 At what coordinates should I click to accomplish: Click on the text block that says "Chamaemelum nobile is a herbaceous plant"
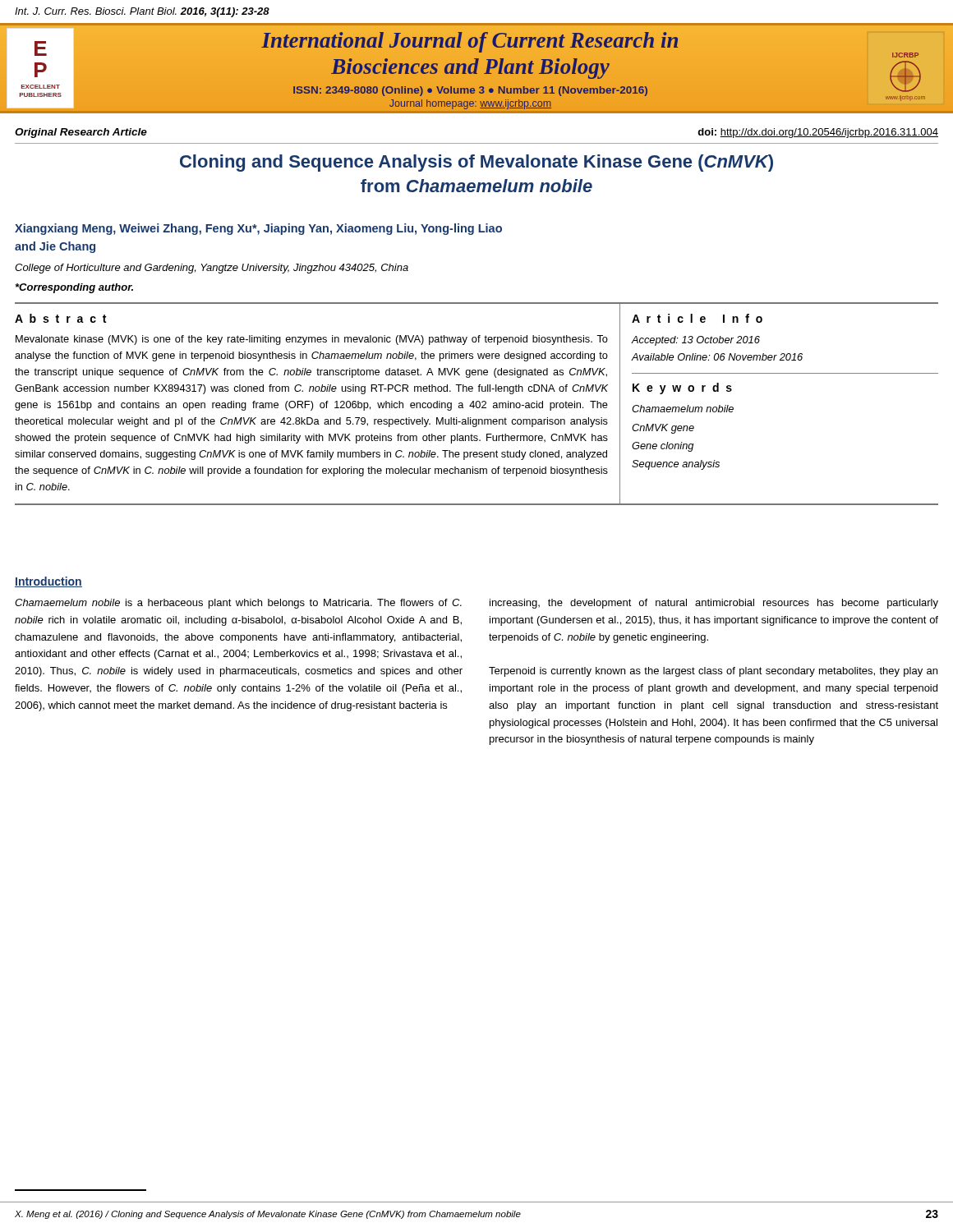tap(239, 654)
